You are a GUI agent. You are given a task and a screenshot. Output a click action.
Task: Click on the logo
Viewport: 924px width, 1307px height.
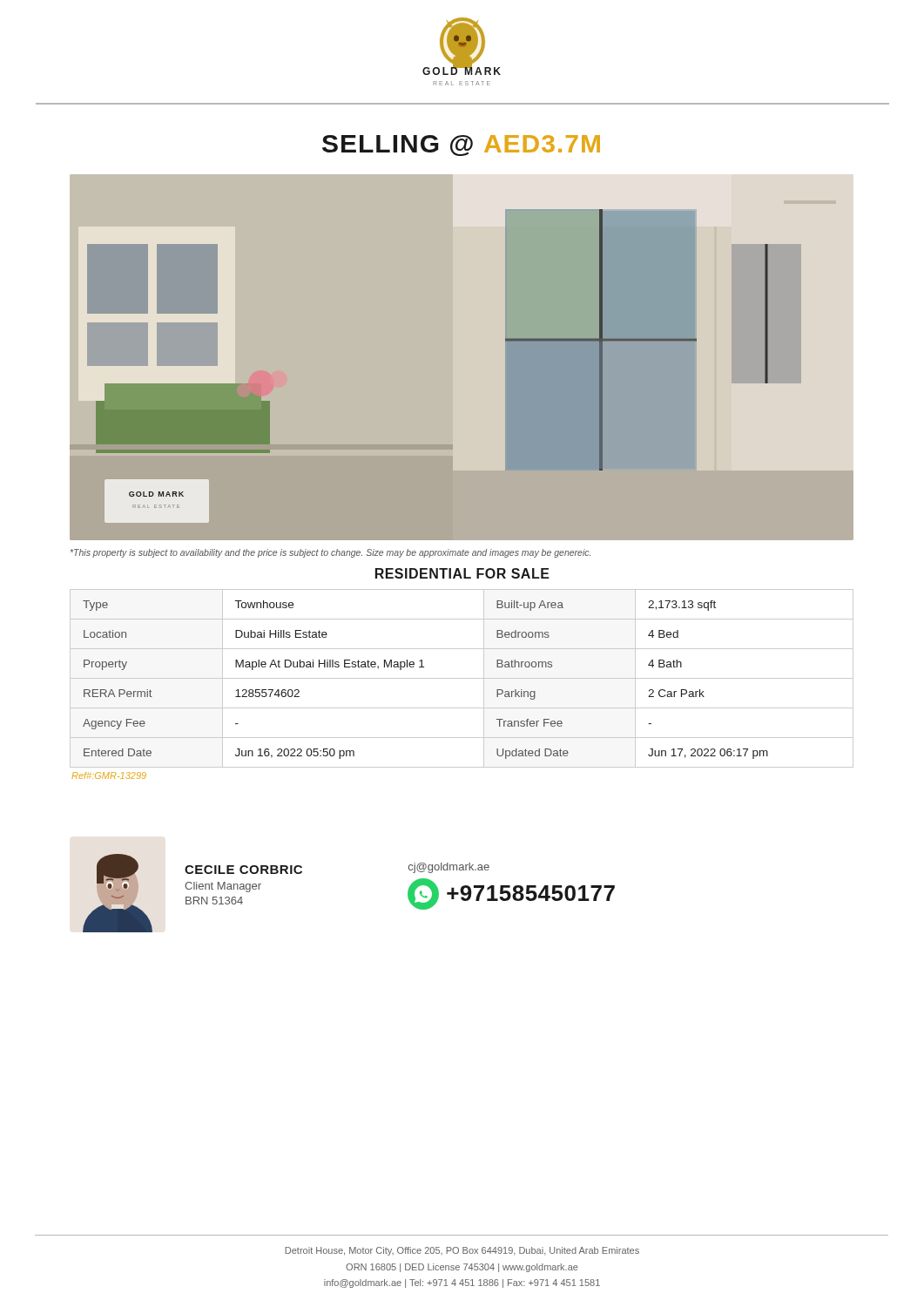click(x=462, y=52)
